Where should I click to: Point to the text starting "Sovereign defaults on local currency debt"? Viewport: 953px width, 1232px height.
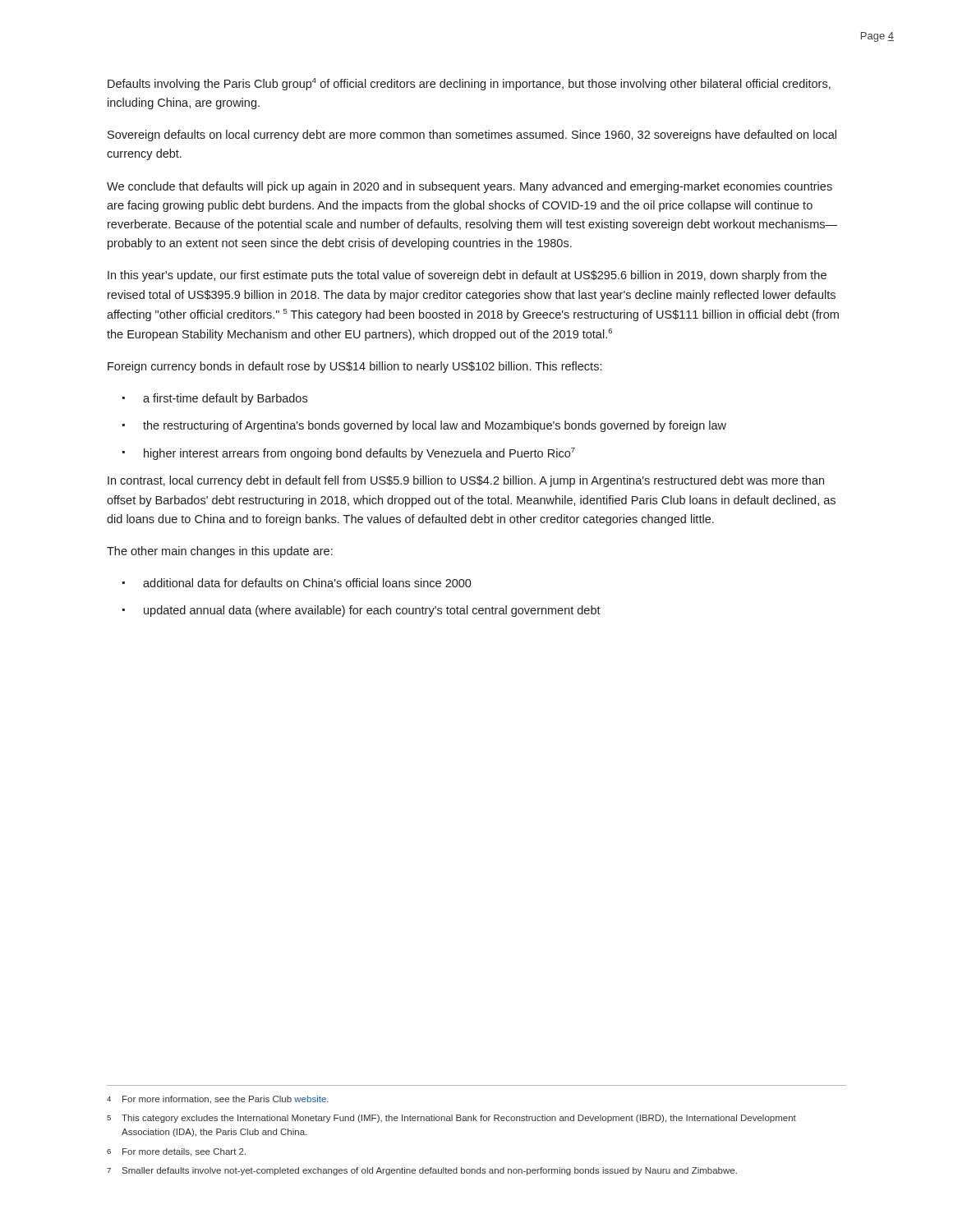tap(472, 144)
